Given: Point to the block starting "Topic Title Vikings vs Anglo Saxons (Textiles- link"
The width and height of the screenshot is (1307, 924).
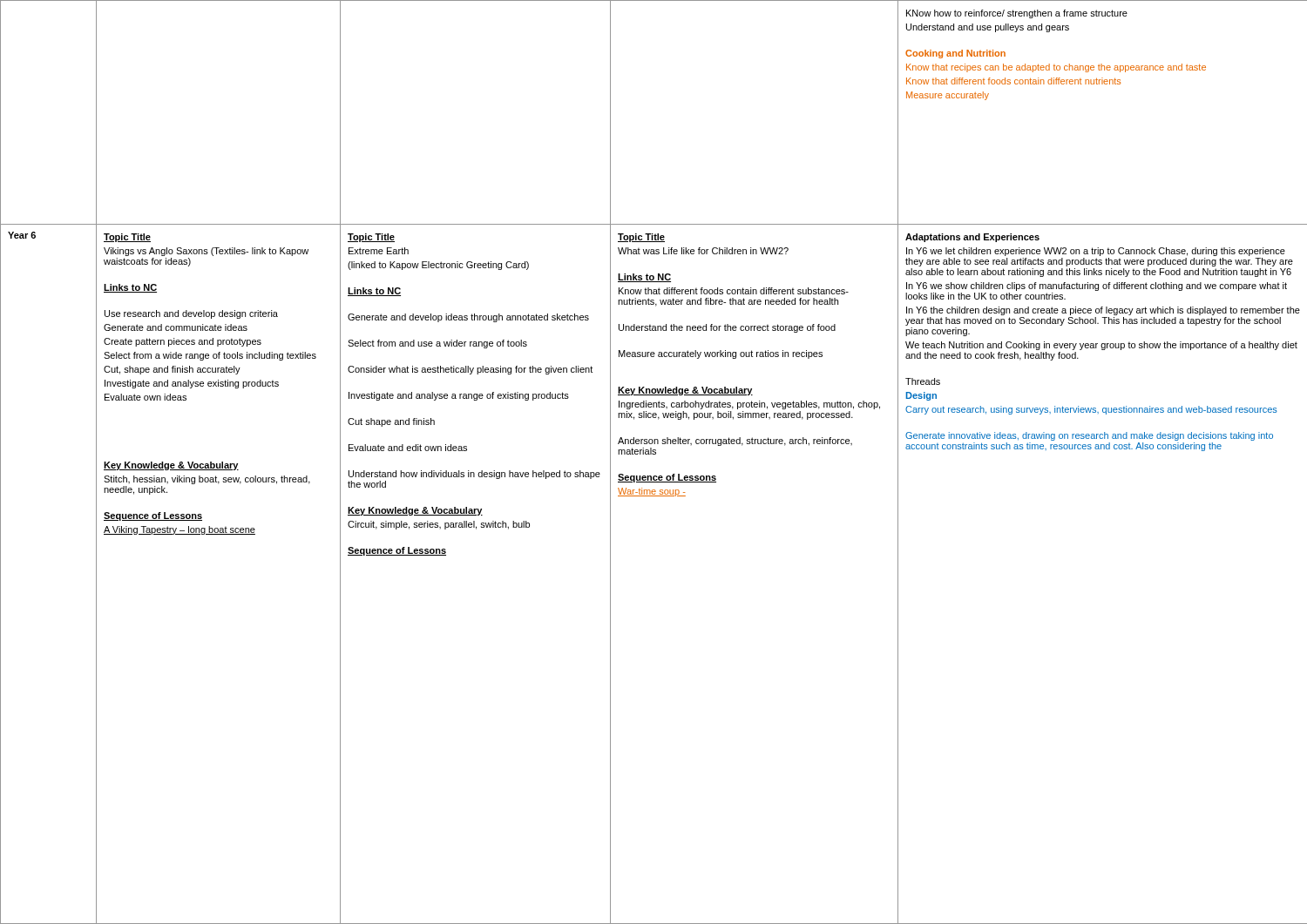Looking at the screenshot, I should coord(218,383).
